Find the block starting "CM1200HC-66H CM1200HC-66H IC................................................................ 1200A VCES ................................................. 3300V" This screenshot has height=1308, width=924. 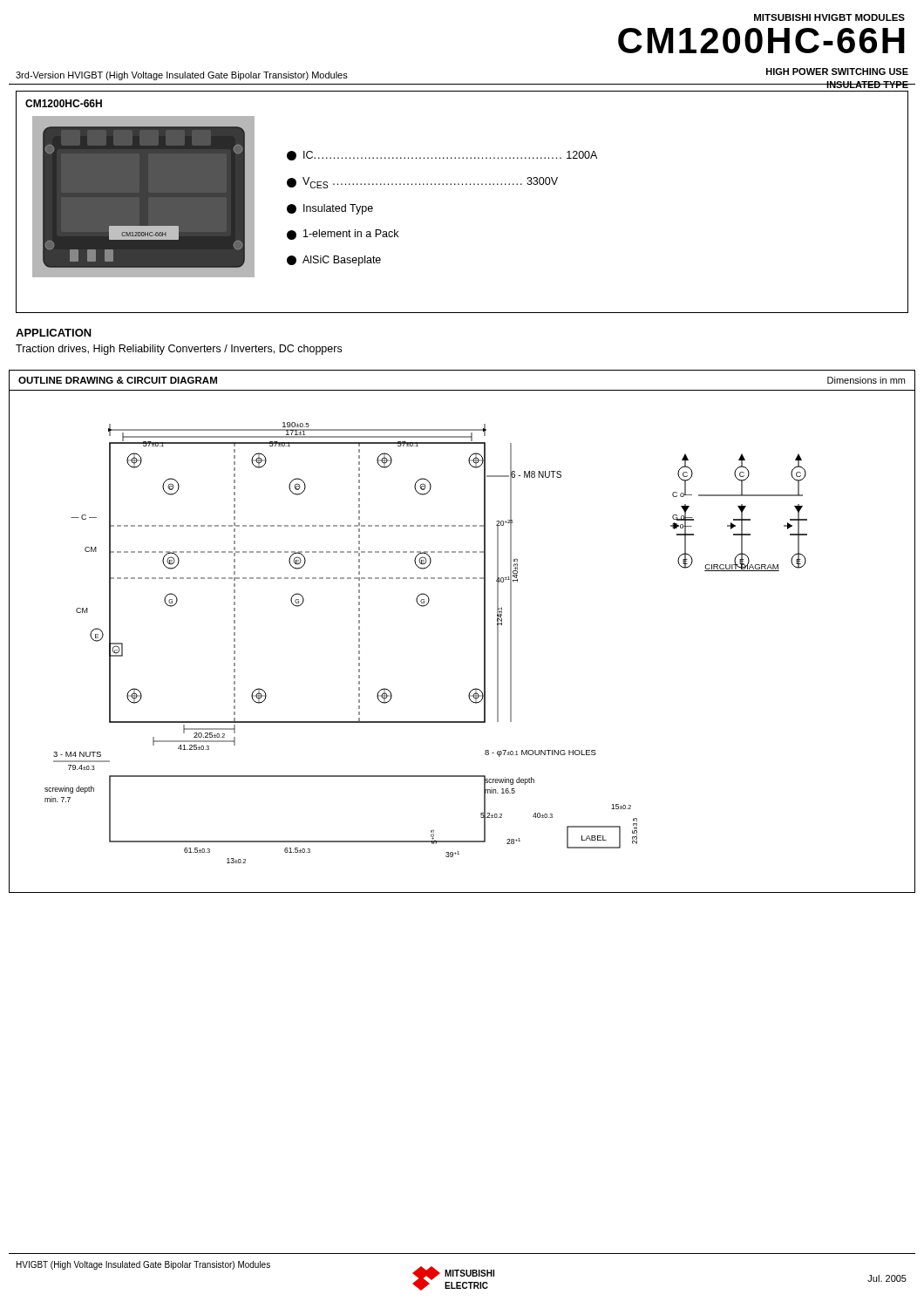[311, 188]
